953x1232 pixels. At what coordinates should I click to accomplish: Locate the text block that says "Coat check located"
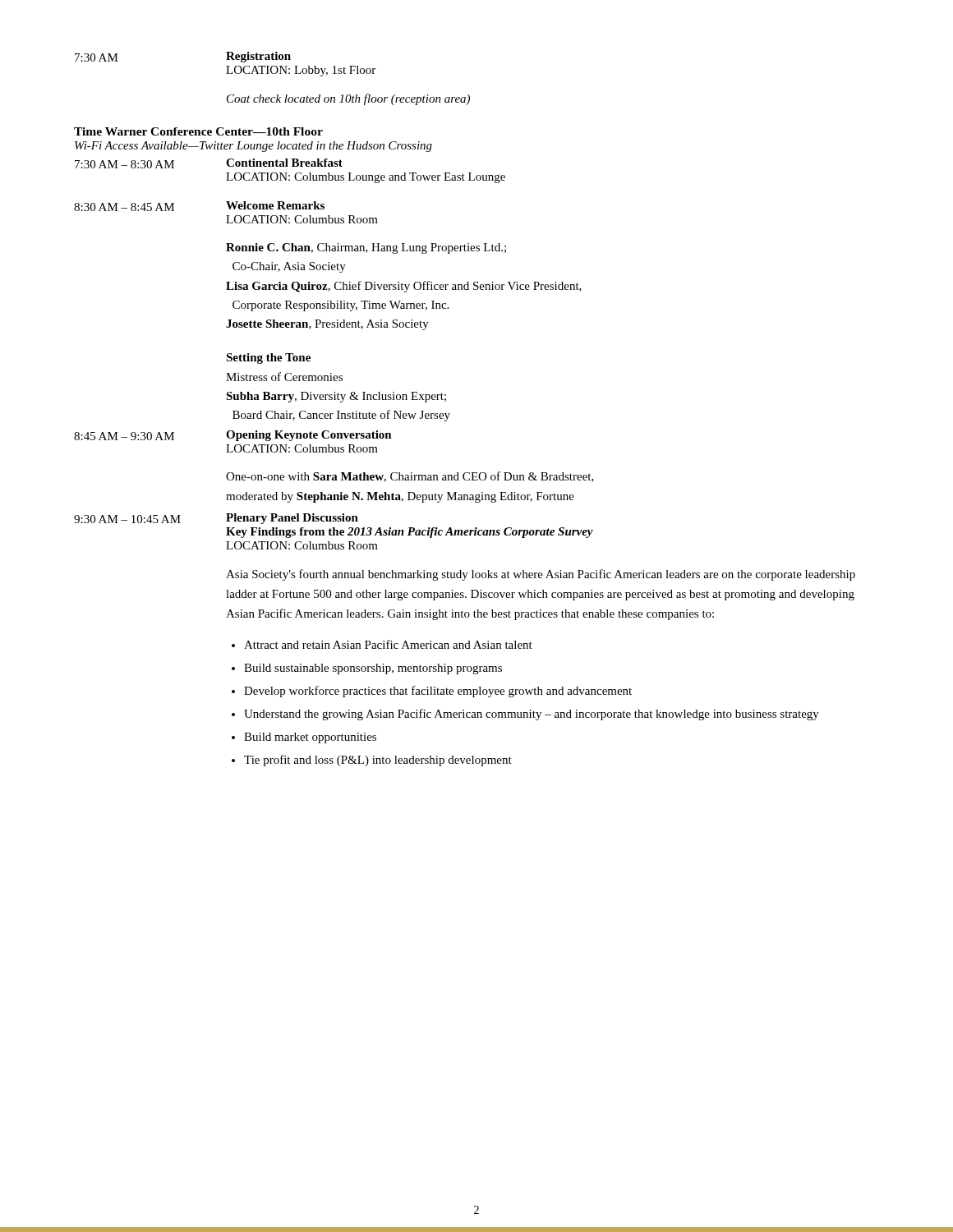pos(348,99)
